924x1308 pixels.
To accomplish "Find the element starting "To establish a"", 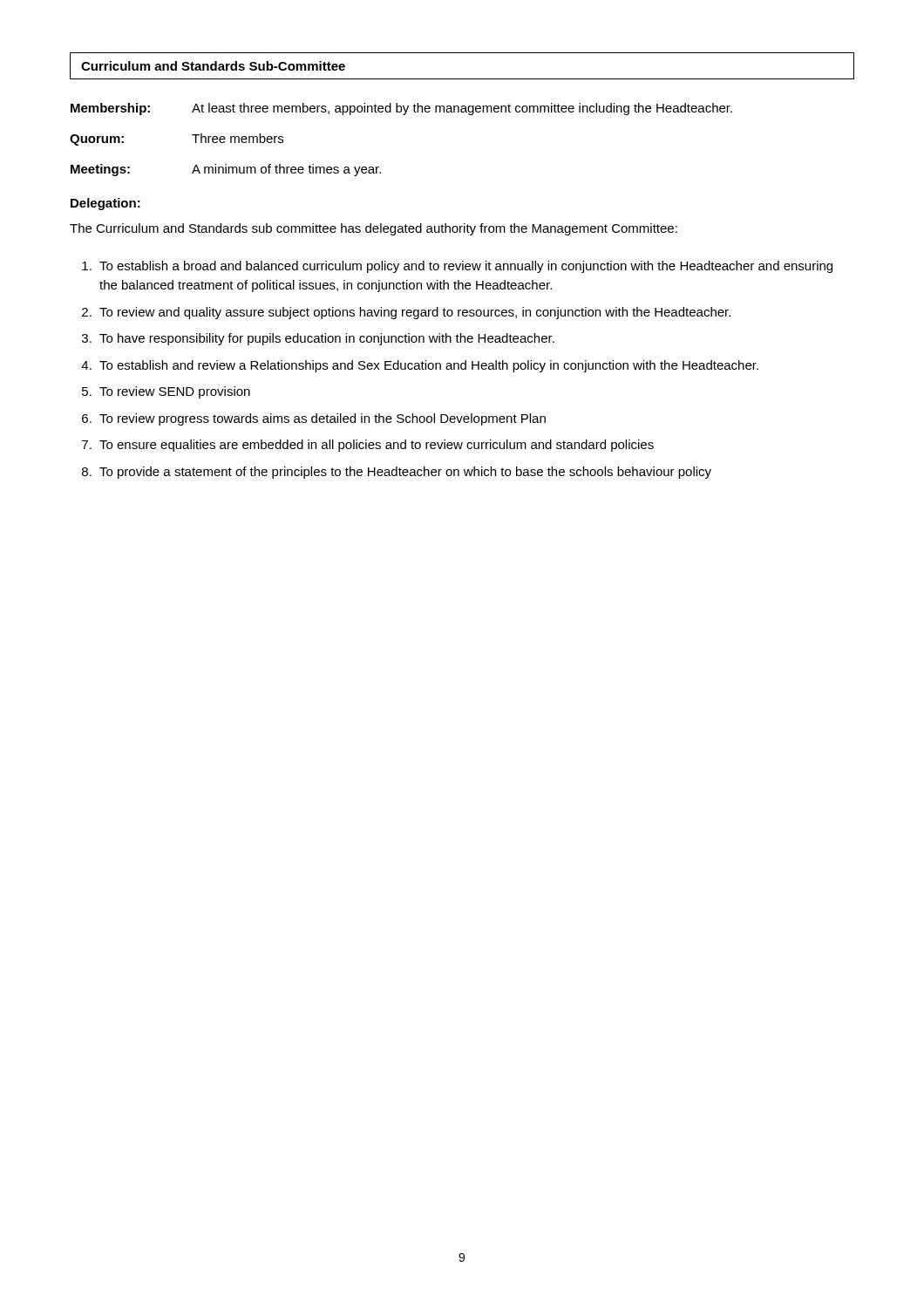I will pos(466,275).
